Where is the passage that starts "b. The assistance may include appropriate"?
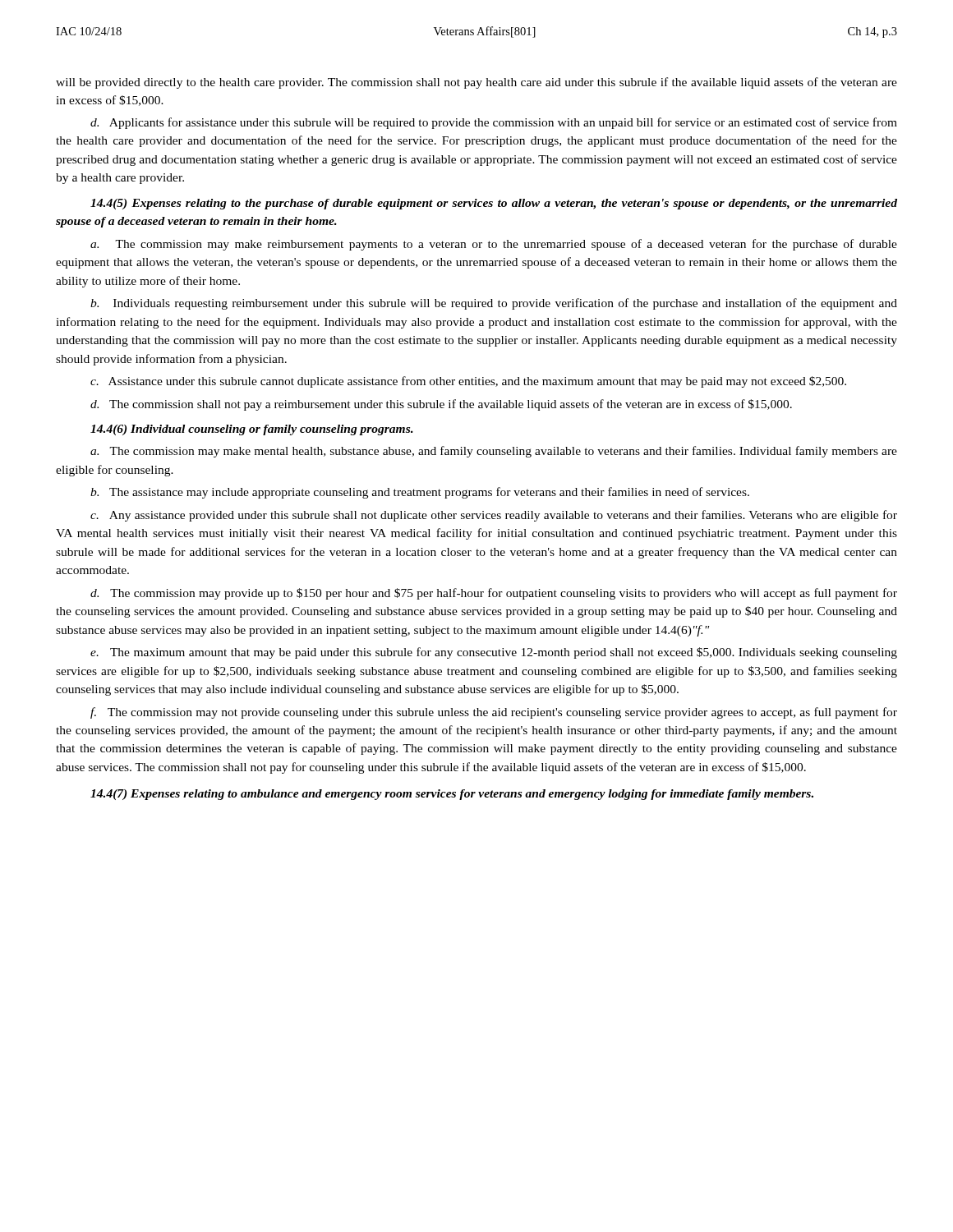Image resolution: width=953 pixels, height=1232 pixels. (420, 492)
